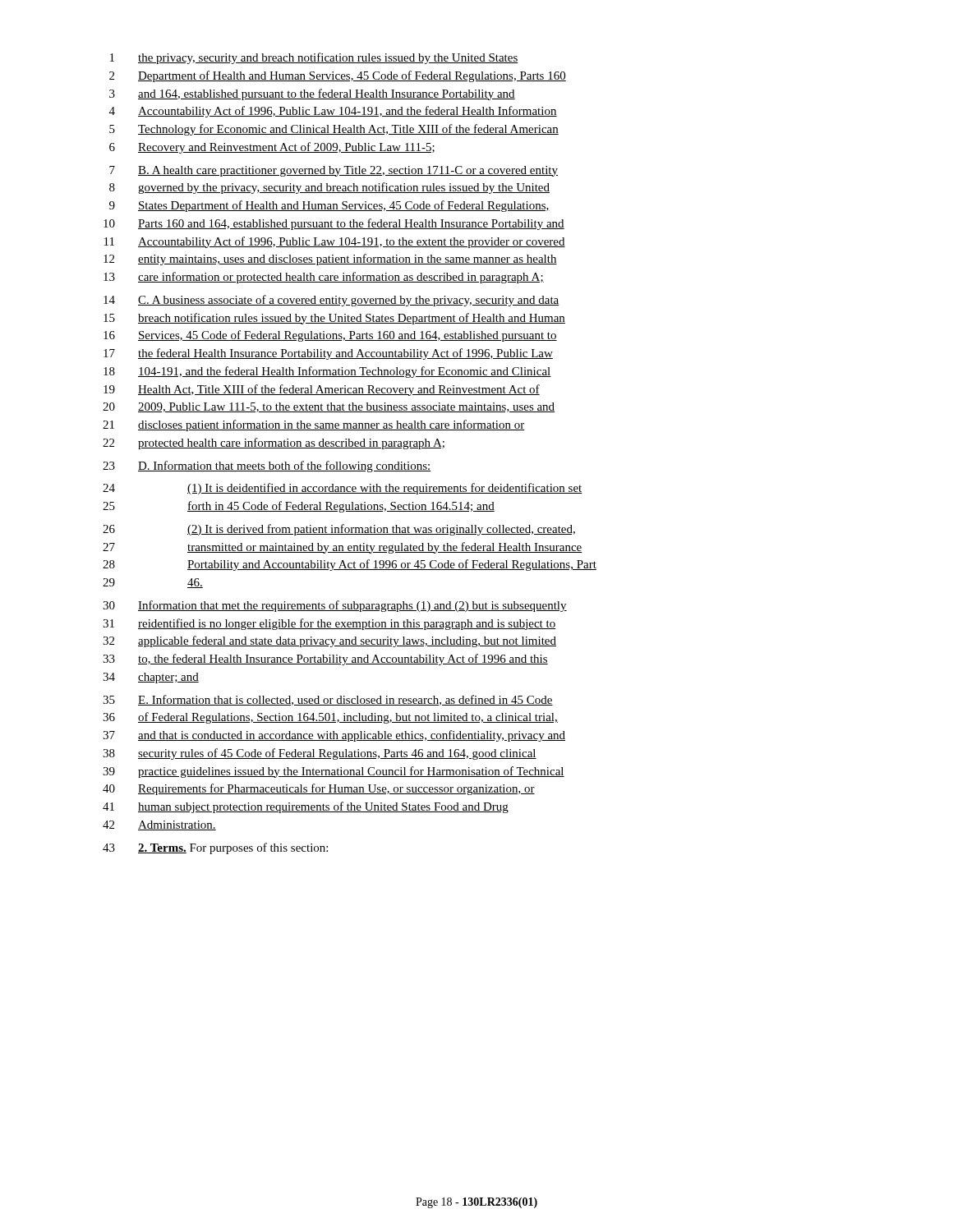
Task: Navigate to the region starting "31 reidentified is no longer eligible for the"
Action: [x=476, y=624]
